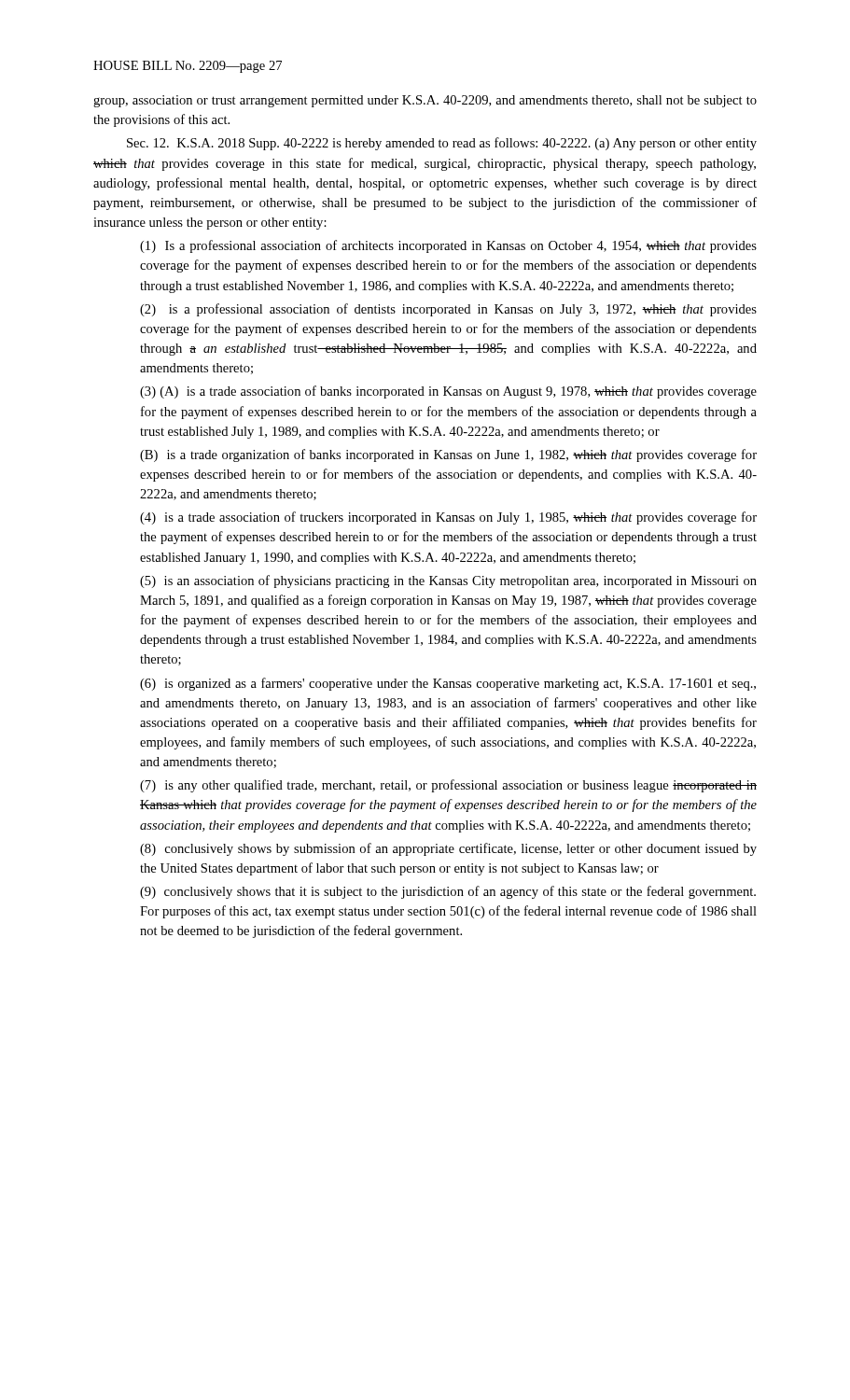Find the passage starting "(9) conclusively shows that it"
Image resolution: width=850 pixels, height=1400 pixels.
point(448,912)
